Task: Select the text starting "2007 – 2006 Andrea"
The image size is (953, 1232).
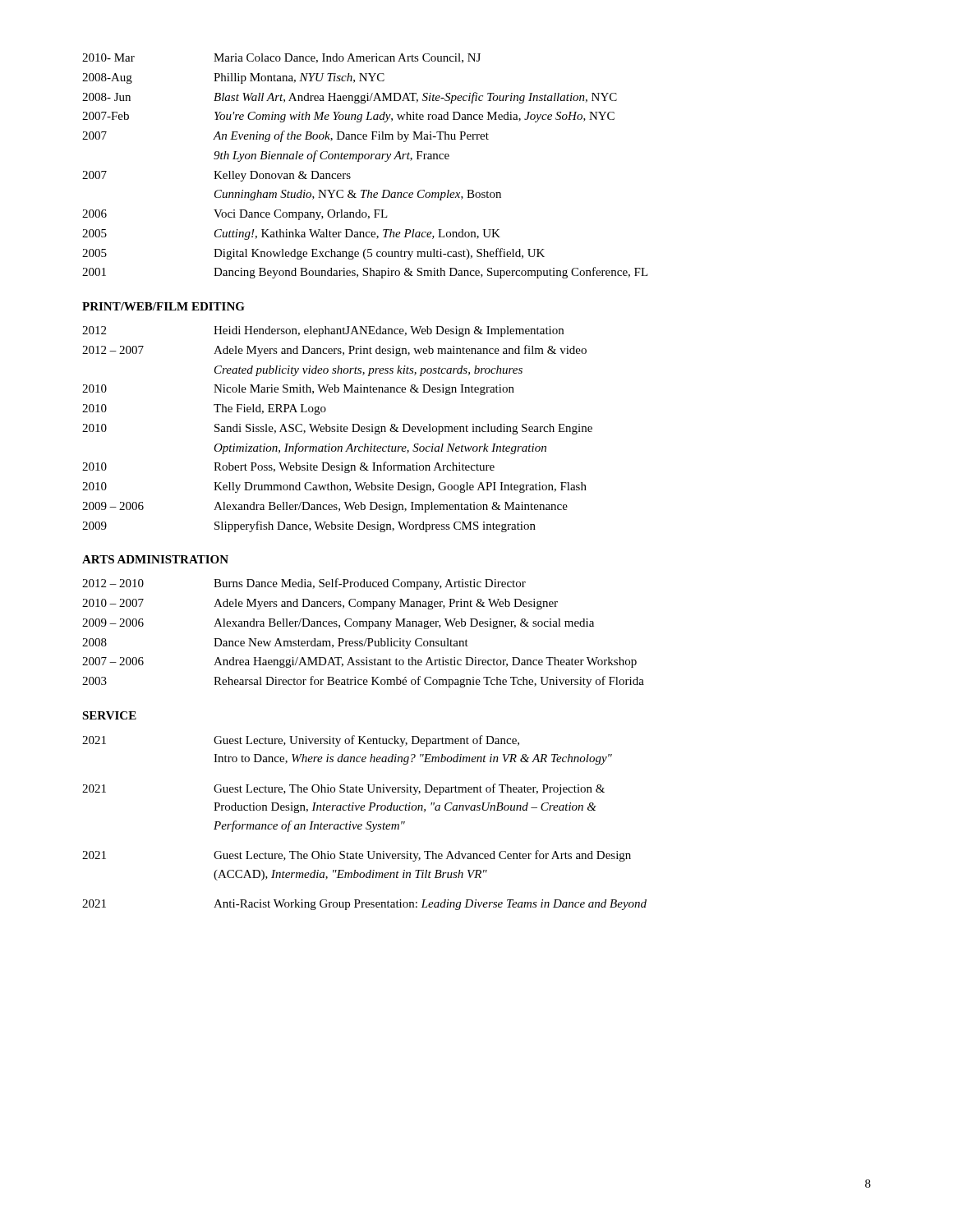Action: coord(476,662)
